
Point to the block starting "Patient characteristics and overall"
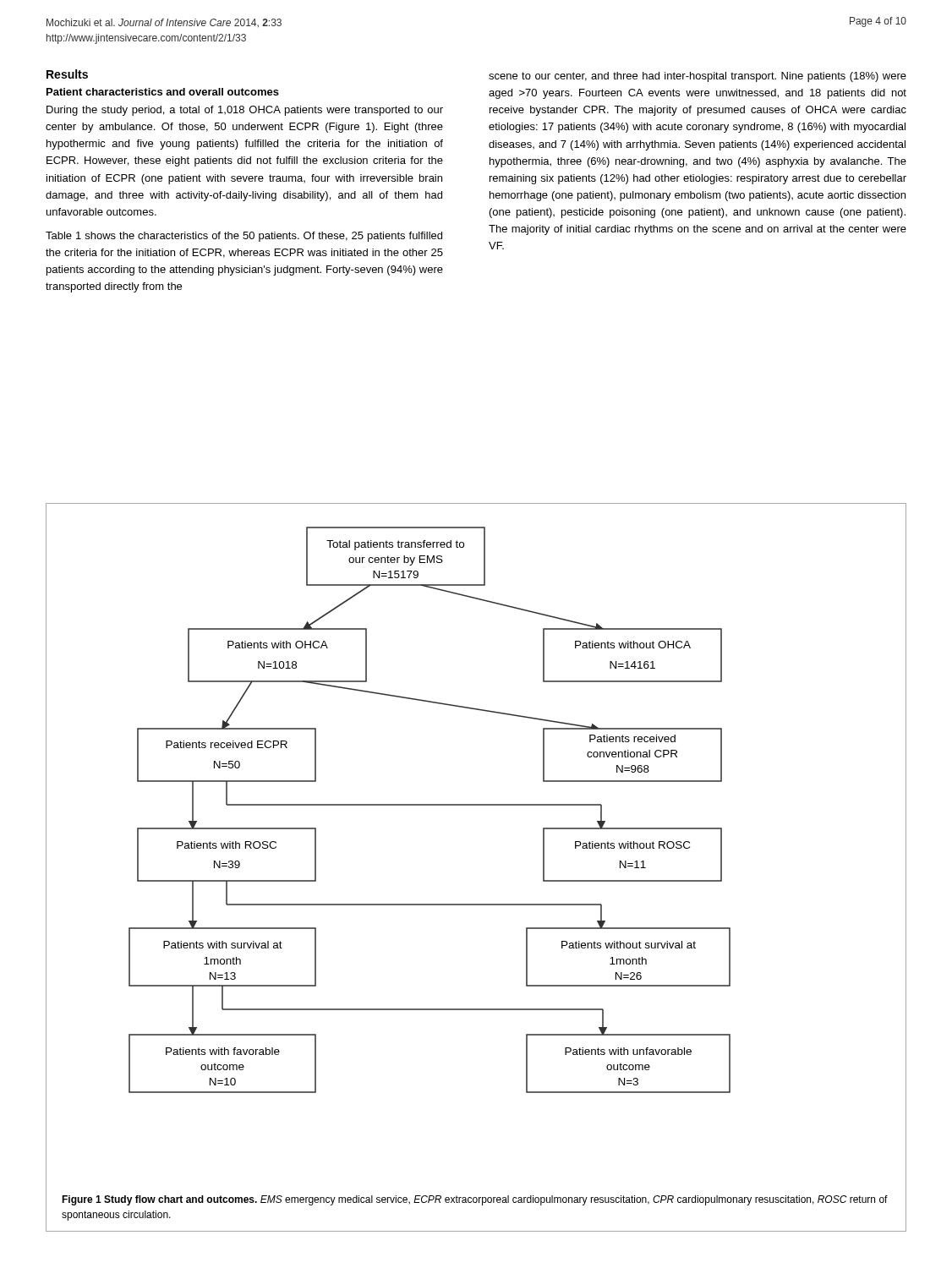click(x=162, y=92)
